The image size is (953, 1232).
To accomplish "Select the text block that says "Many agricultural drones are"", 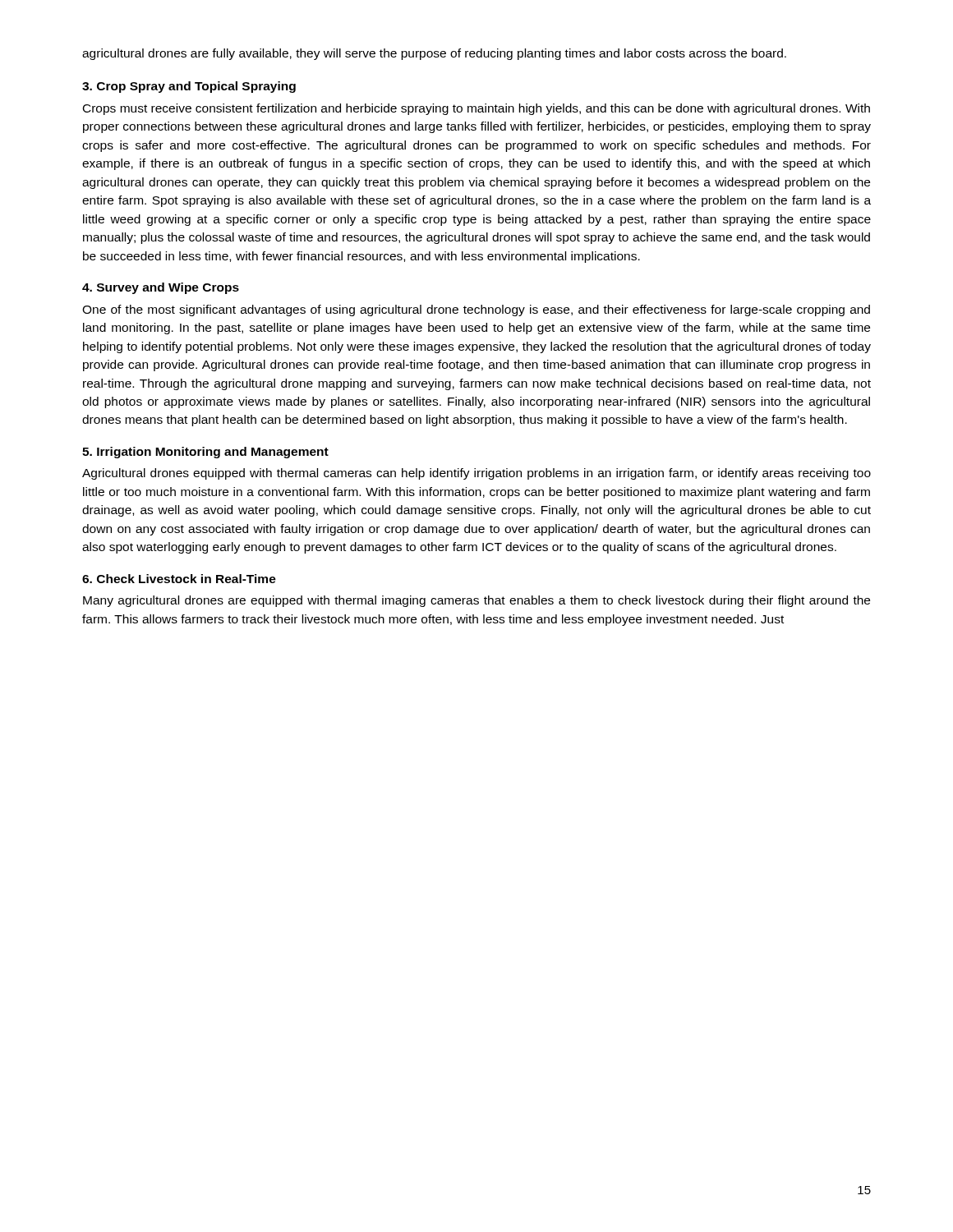I will point(476,609).
